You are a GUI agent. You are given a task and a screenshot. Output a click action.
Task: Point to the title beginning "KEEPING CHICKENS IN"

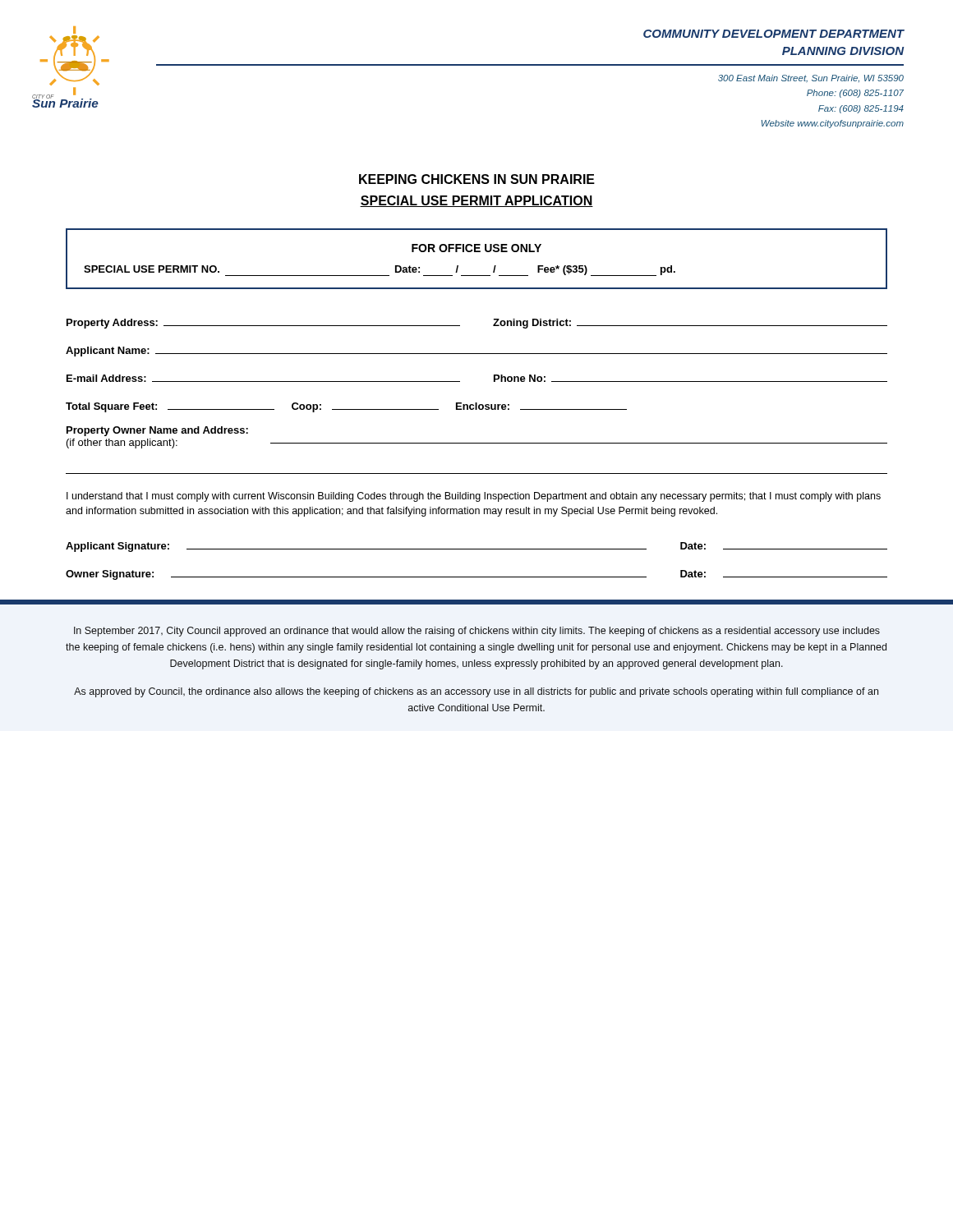click(x=476, y=179)
